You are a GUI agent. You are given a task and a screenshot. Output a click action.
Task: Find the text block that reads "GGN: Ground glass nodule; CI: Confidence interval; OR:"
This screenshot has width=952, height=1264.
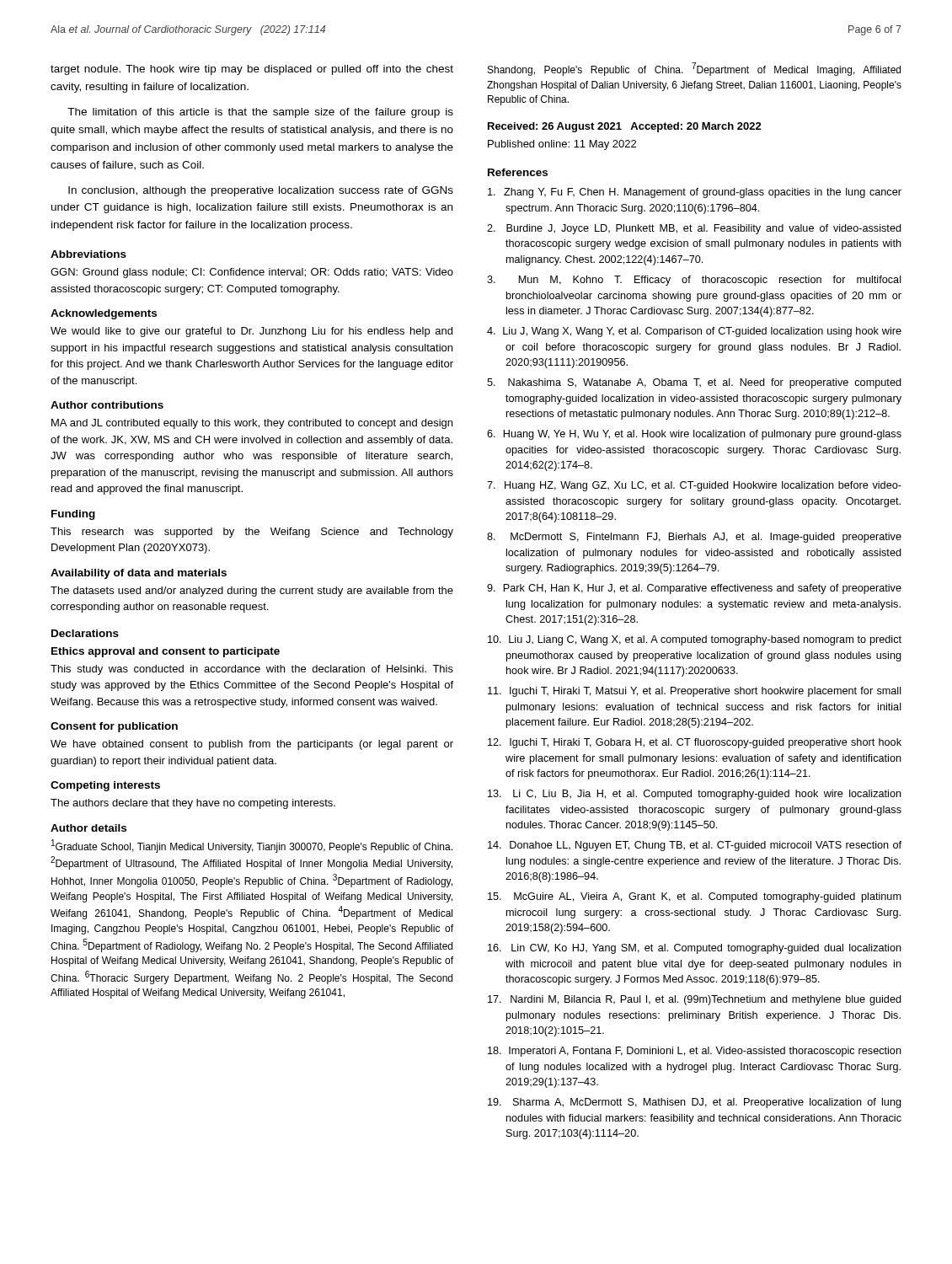tap(252, 280)
